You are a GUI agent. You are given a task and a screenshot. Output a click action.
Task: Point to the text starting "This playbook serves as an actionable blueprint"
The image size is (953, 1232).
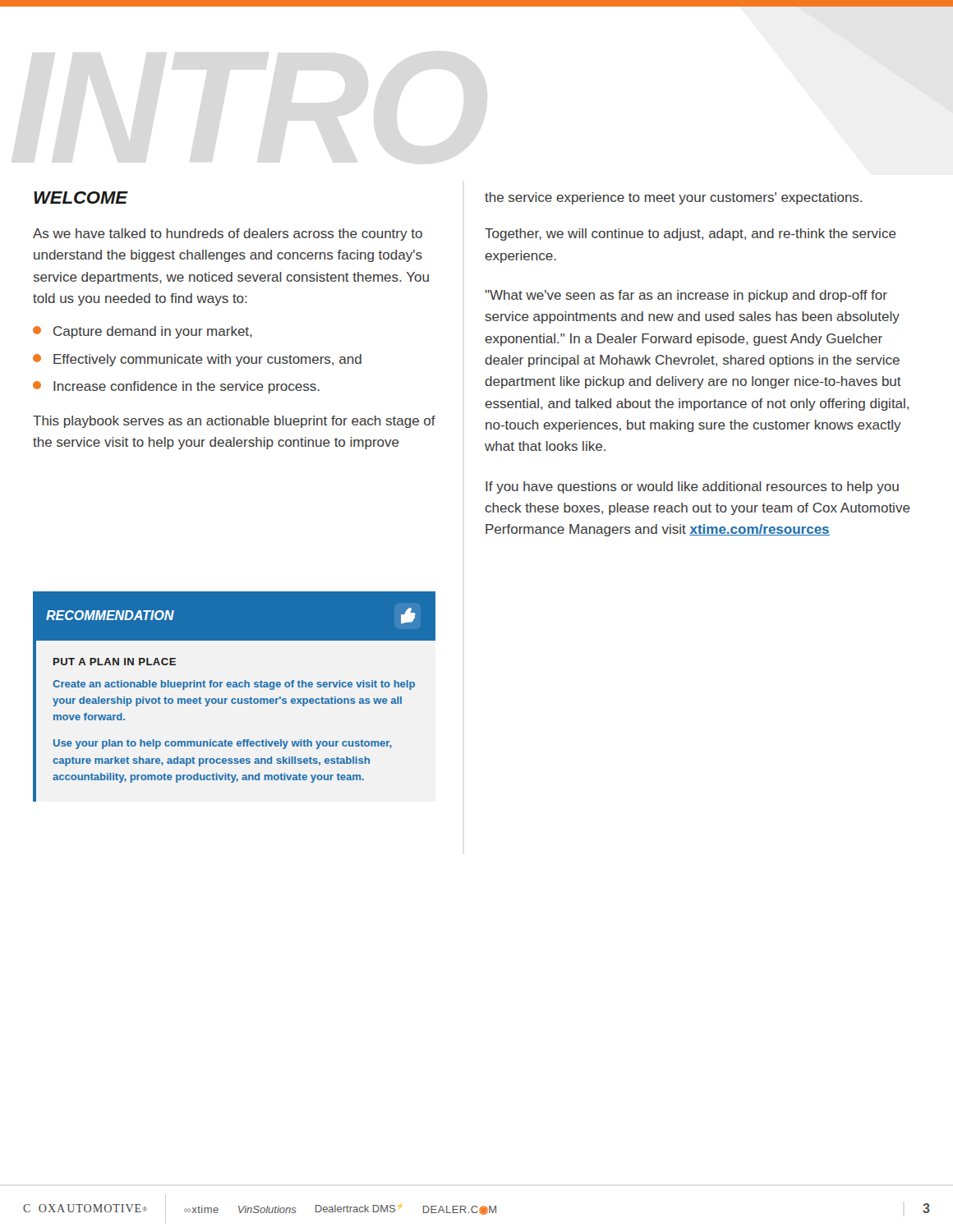234,432
